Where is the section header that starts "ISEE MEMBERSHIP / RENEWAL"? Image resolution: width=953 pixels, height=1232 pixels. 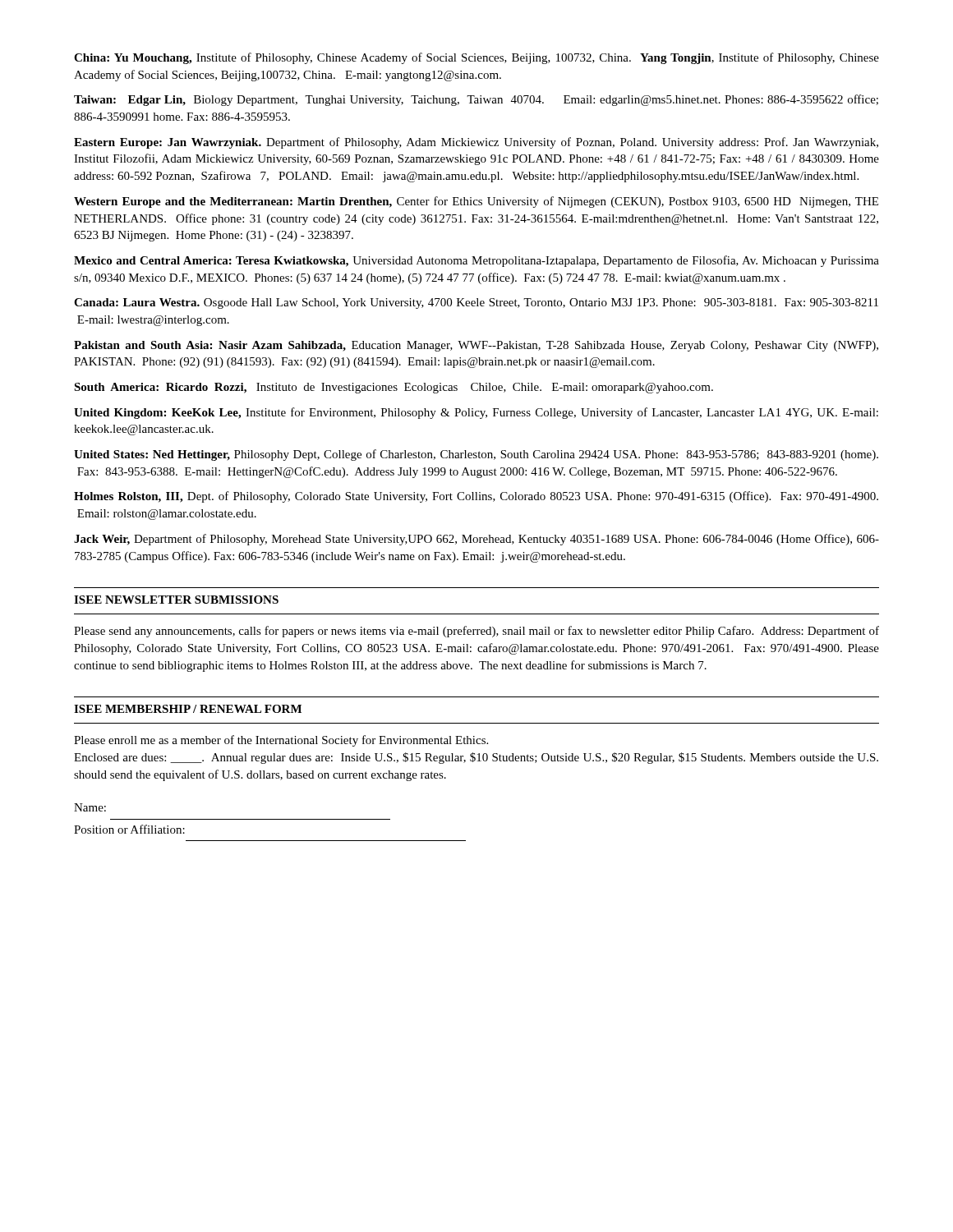pyautogui.click(x=188, y=709)
